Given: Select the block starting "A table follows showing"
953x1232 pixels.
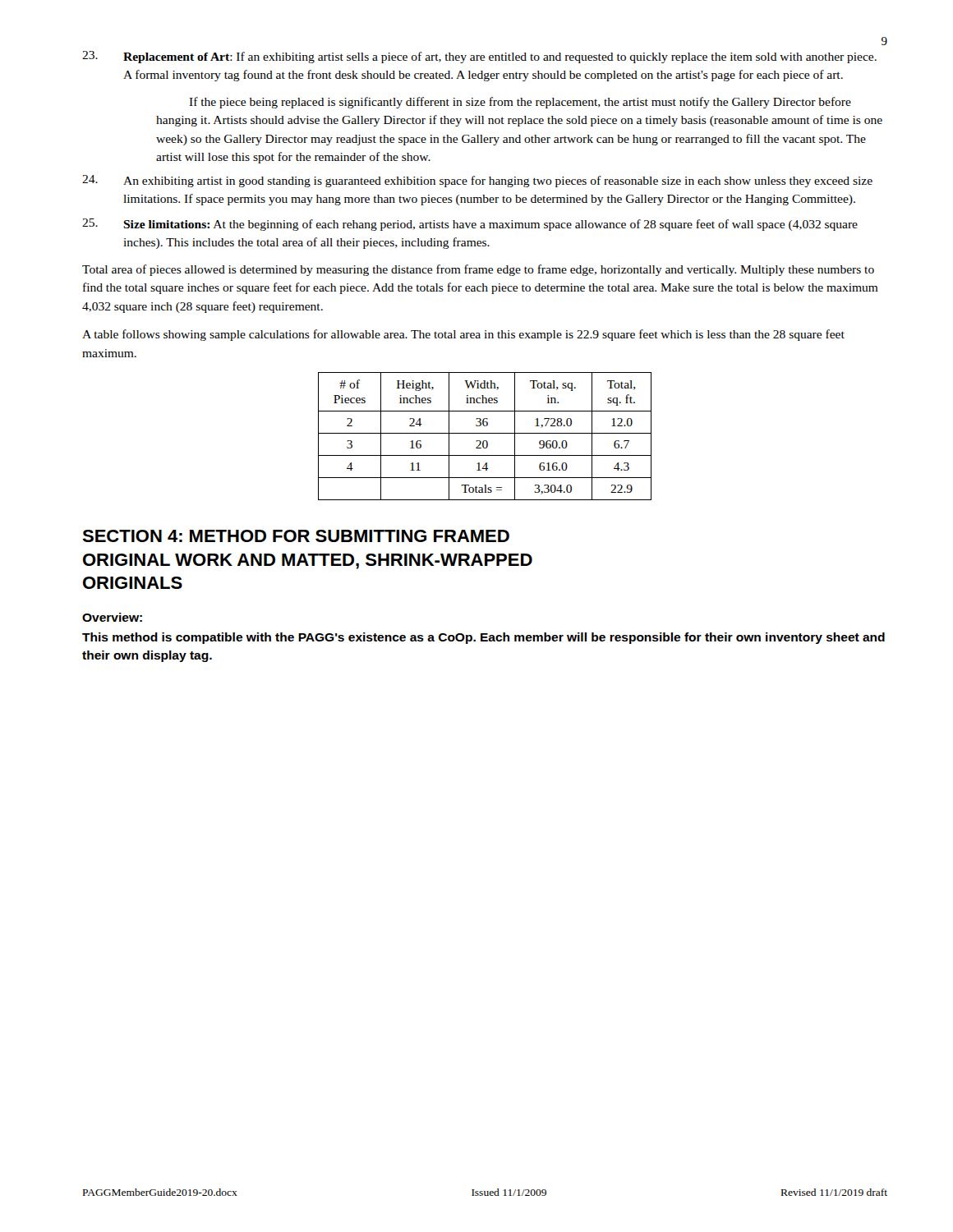Looking at the screenshot, I should [463, 343].
